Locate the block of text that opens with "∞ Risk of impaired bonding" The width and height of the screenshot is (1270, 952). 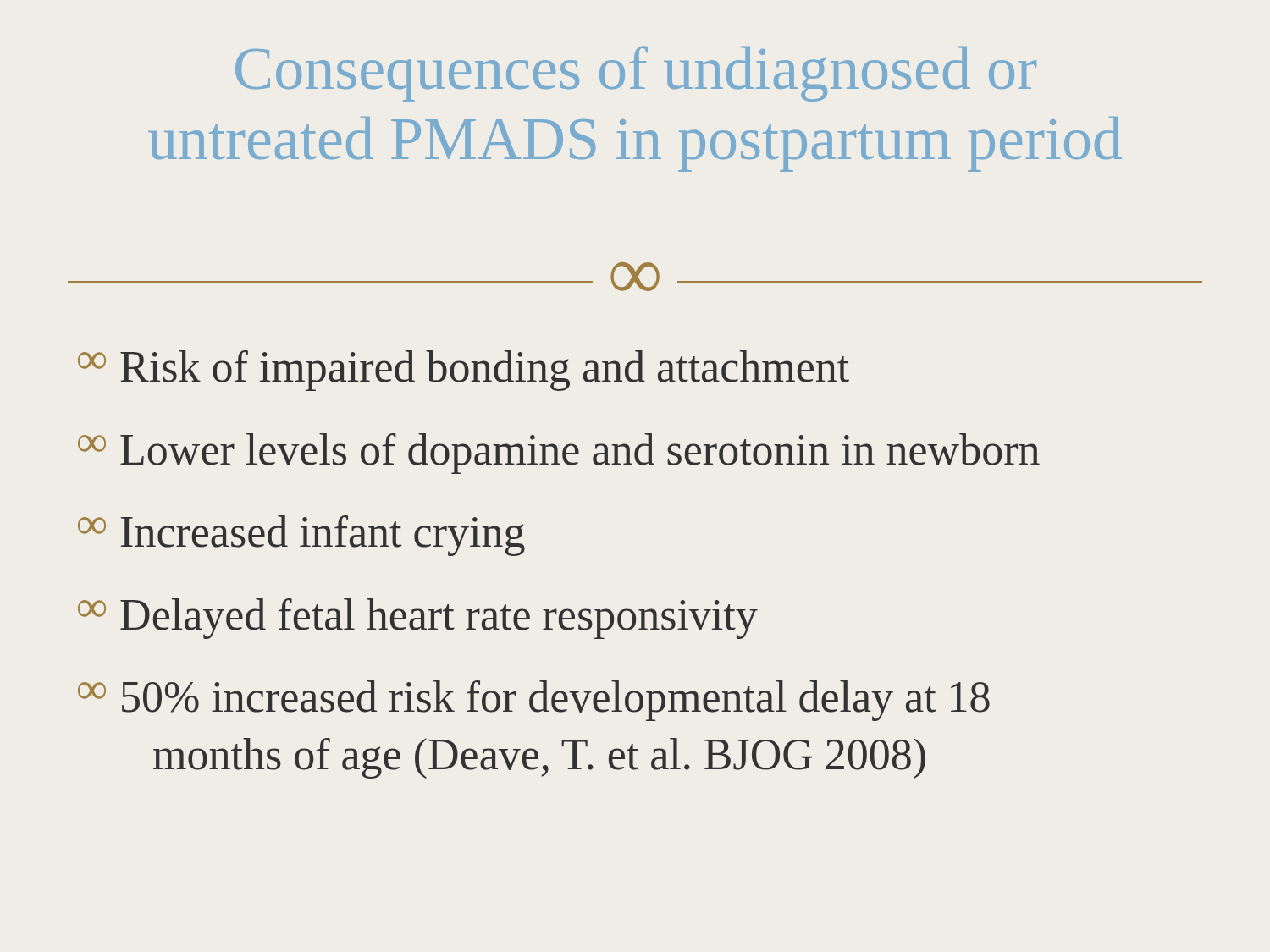pos(463,367)
